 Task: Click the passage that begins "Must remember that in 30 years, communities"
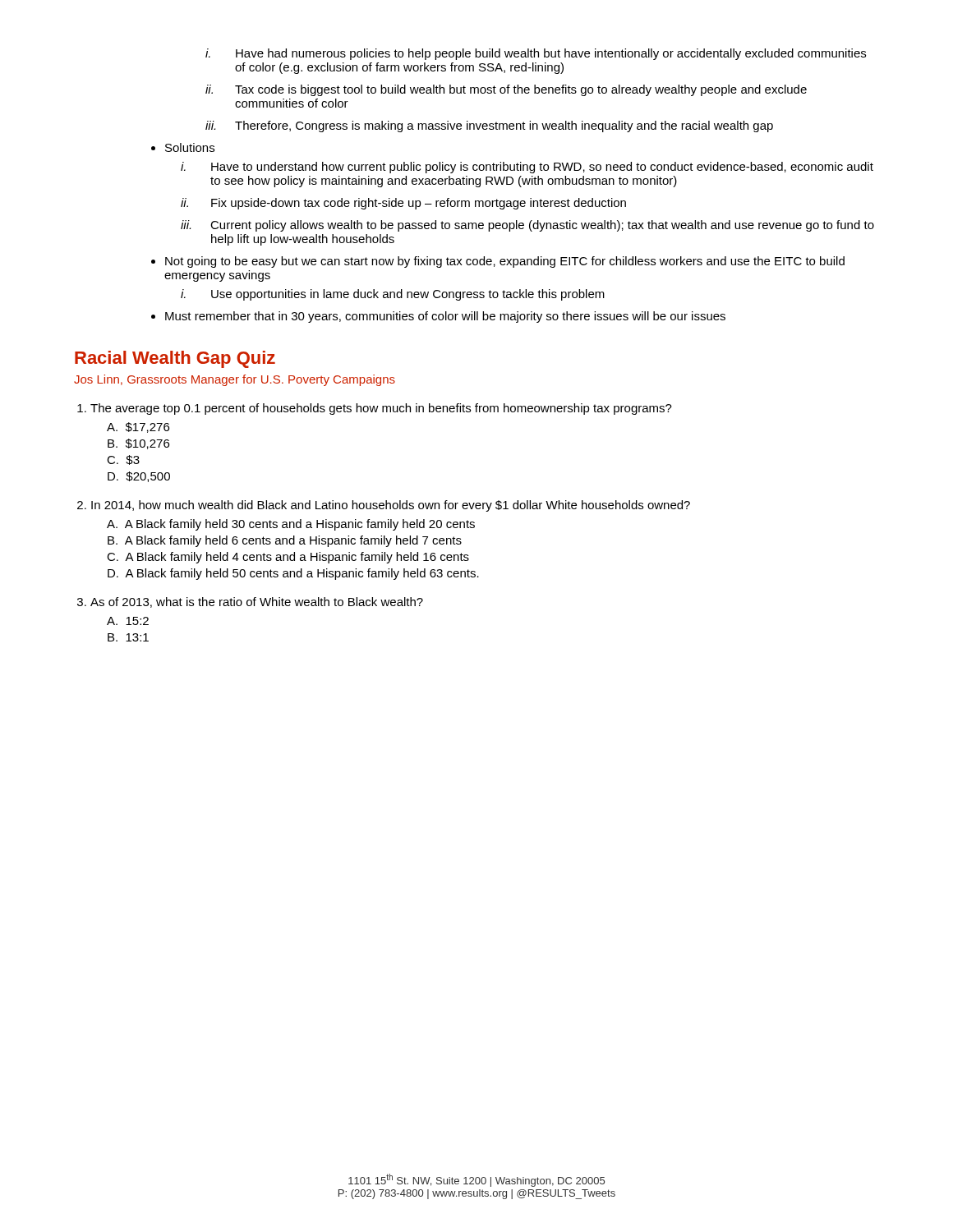click(x=445, y=316)
